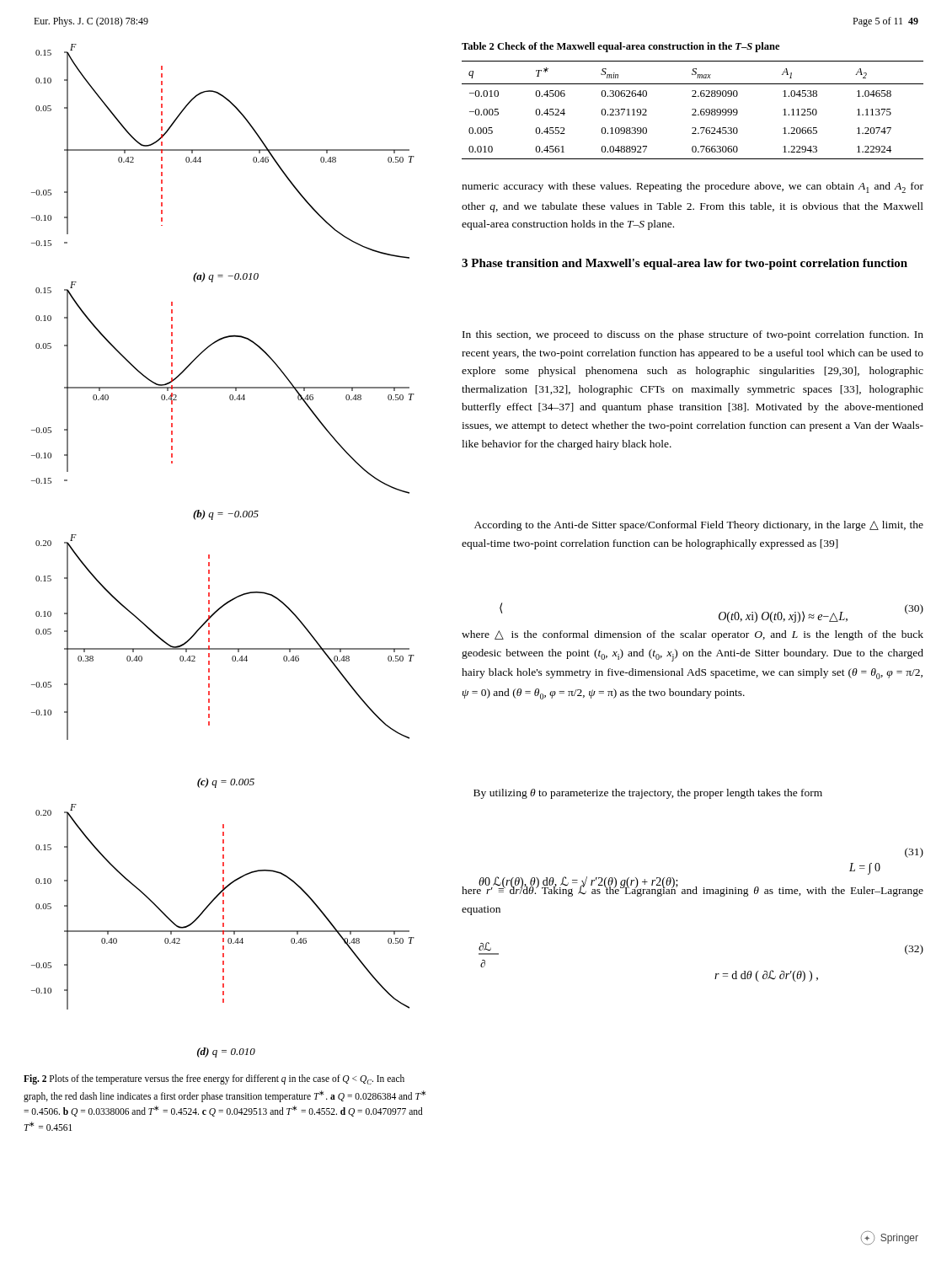Select the table that reads "A 2"

click(x=693, y=110)
